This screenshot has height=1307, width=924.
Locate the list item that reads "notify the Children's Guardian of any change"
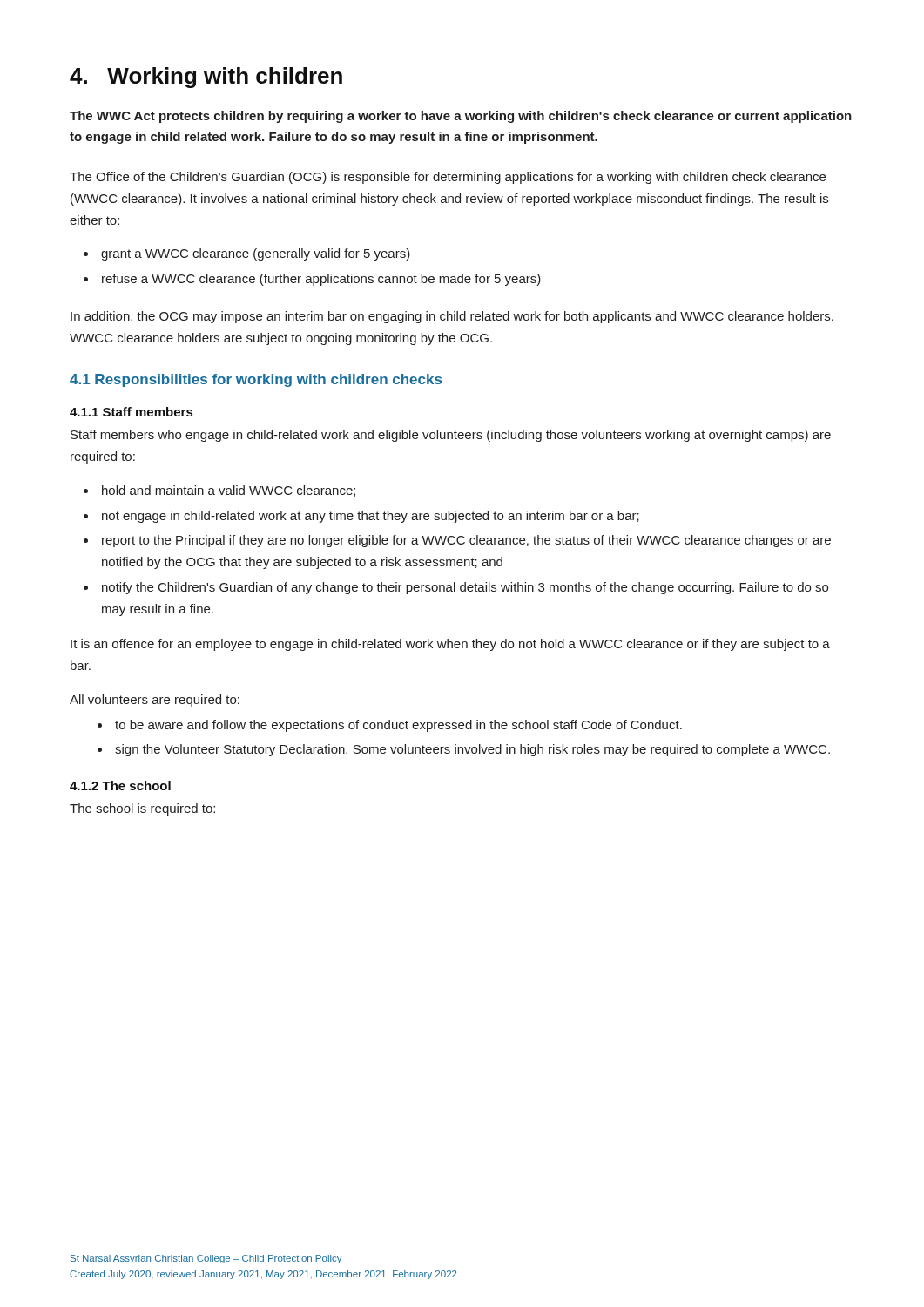[x=462, y=598]
